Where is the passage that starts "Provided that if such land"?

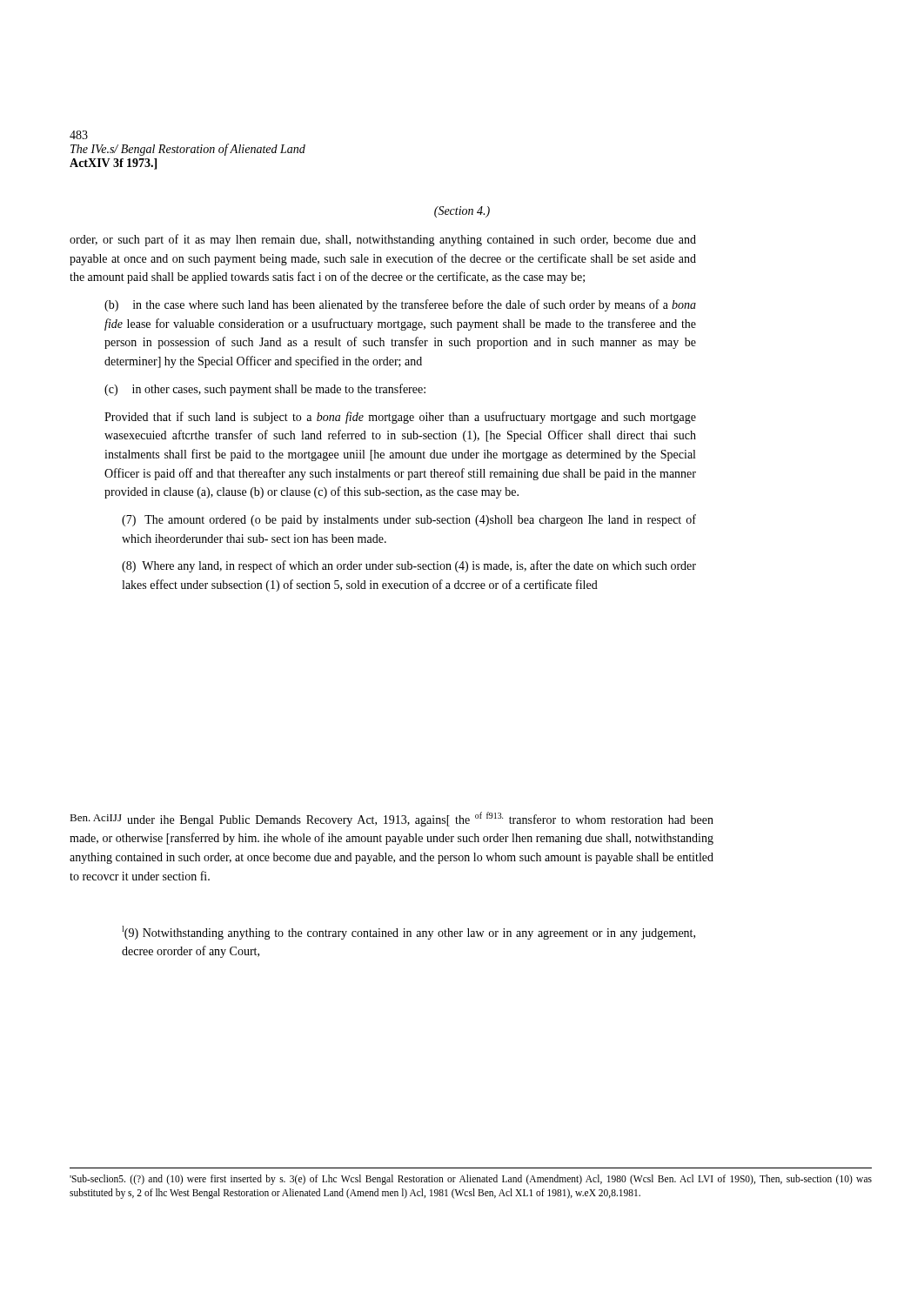[400, 454]
